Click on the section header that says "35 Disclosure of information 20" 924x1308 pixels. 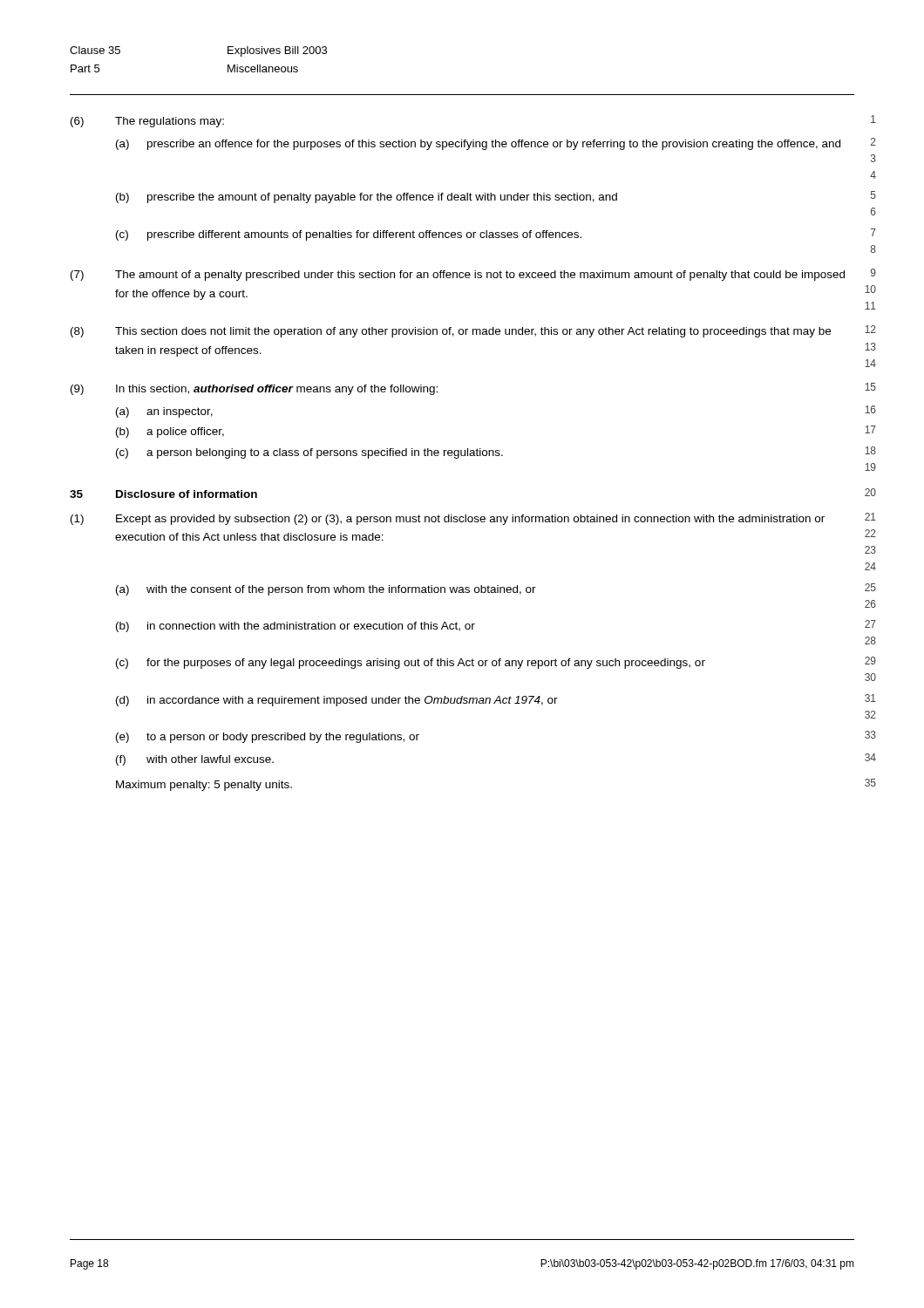pyautogui.click(x=184, y=493)
